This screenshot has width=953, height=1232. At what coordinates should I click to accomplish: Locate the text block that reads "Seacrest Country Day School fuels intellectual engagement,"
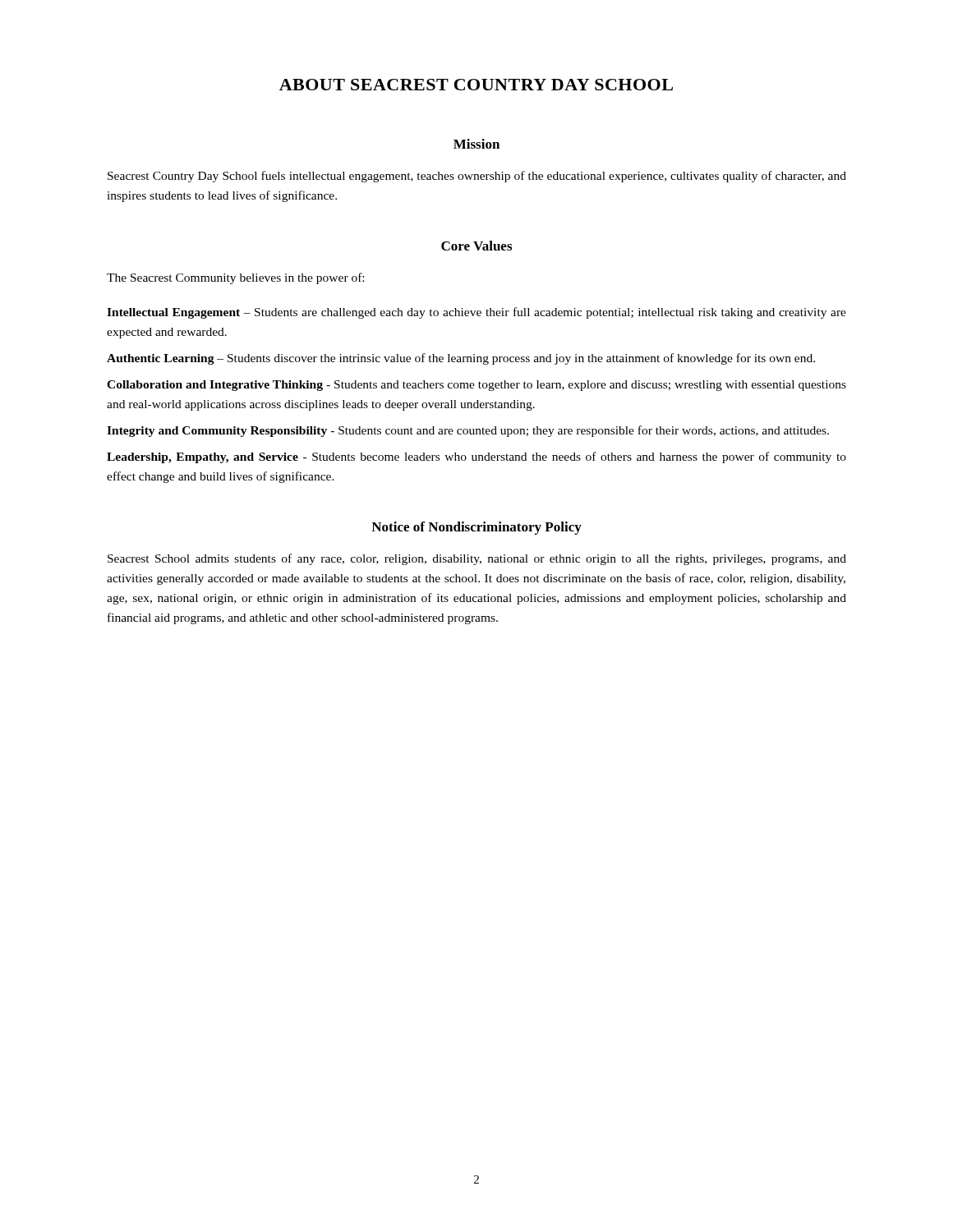476,185
